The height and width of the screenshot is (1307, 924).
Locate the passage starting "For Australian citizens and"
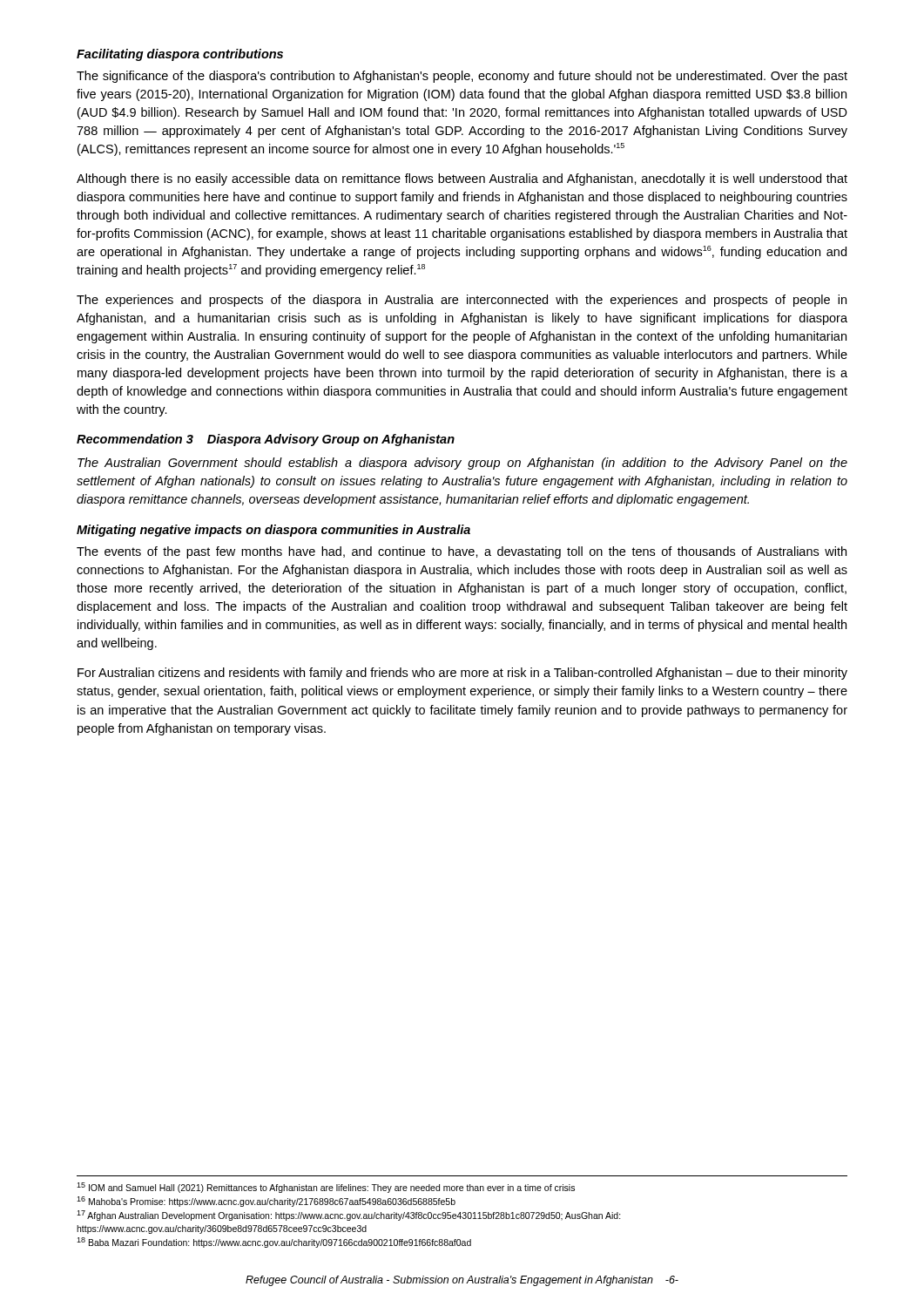tap(462, 701)
